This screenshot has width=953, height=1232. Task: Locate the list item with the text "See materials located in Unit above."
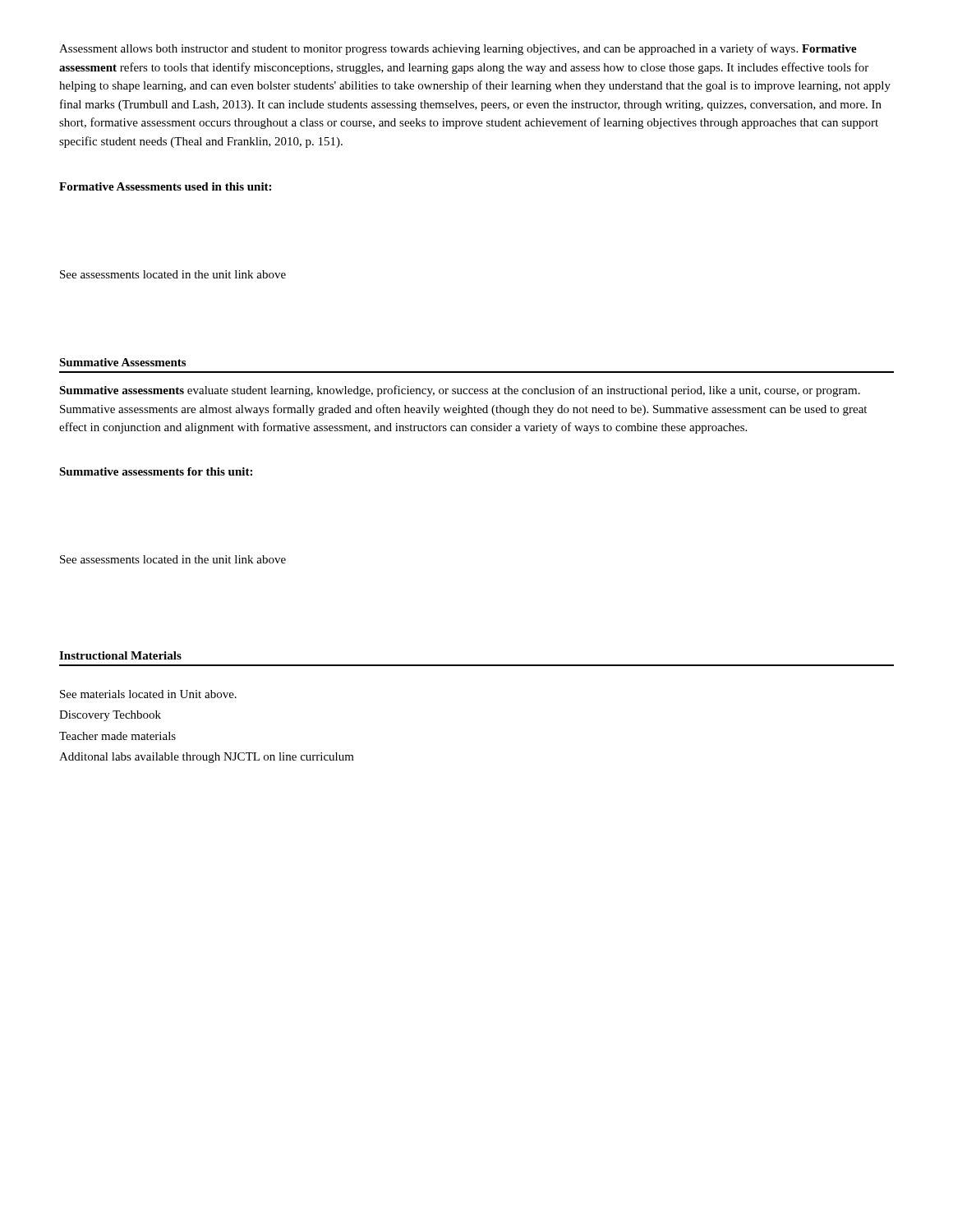pos(148,694)
